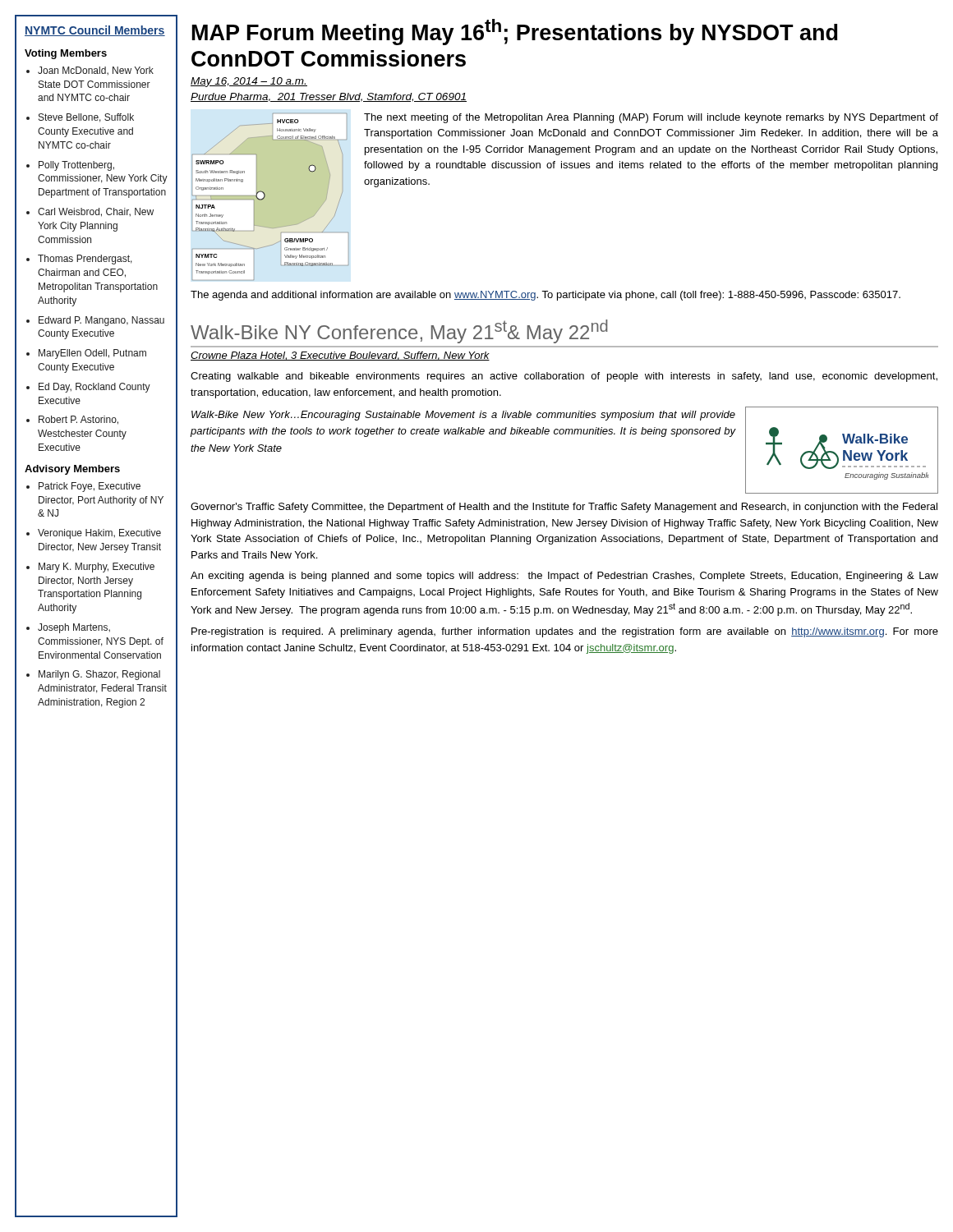Find the region starting "MAP Forum Meeting May 16th; Presentations"
Viewport: 953px width, 1232px height.
coord(564,44)
